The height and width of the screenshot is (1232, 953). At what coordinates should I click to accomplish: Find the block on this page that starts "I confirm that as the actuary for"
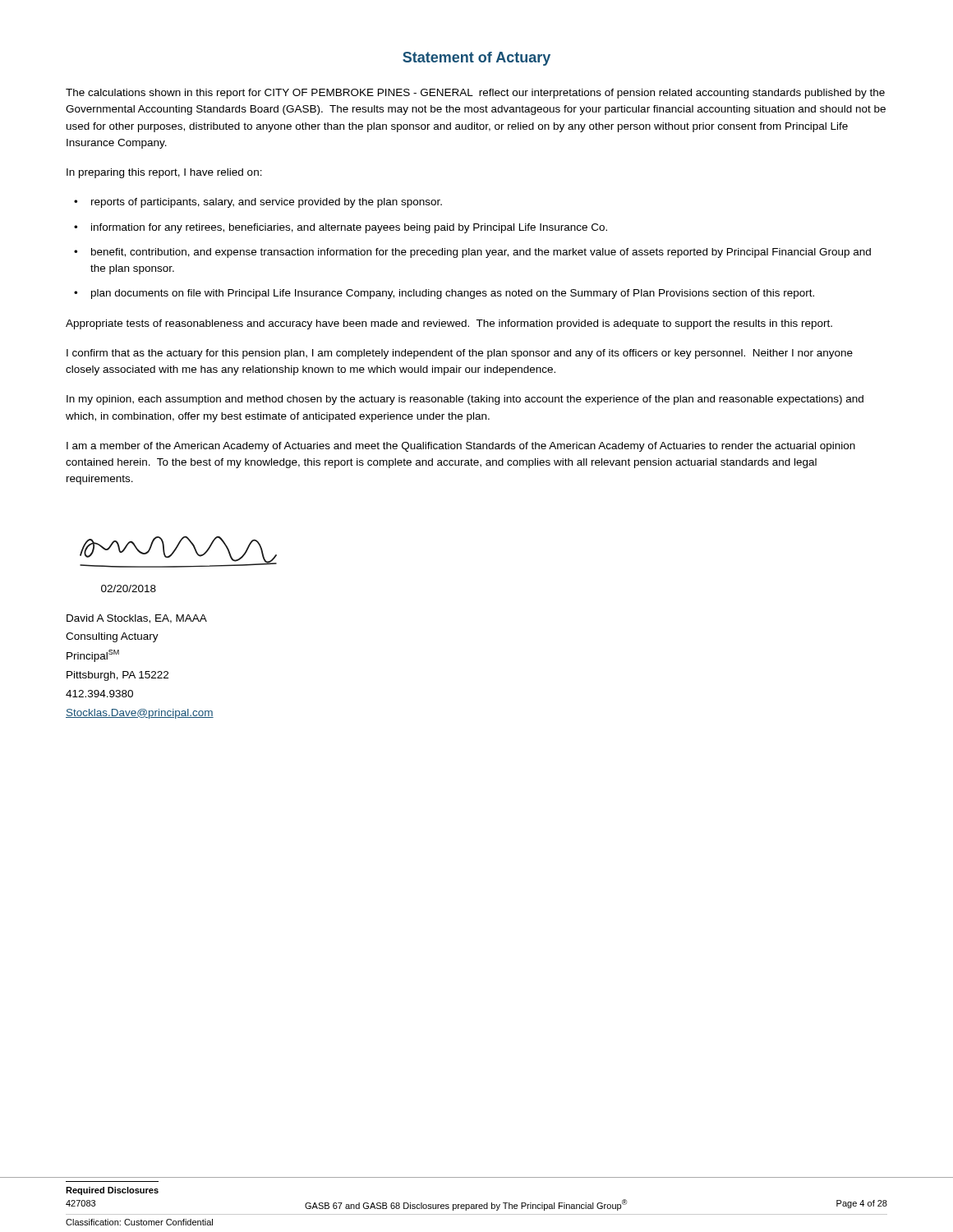tap(459, 361)
